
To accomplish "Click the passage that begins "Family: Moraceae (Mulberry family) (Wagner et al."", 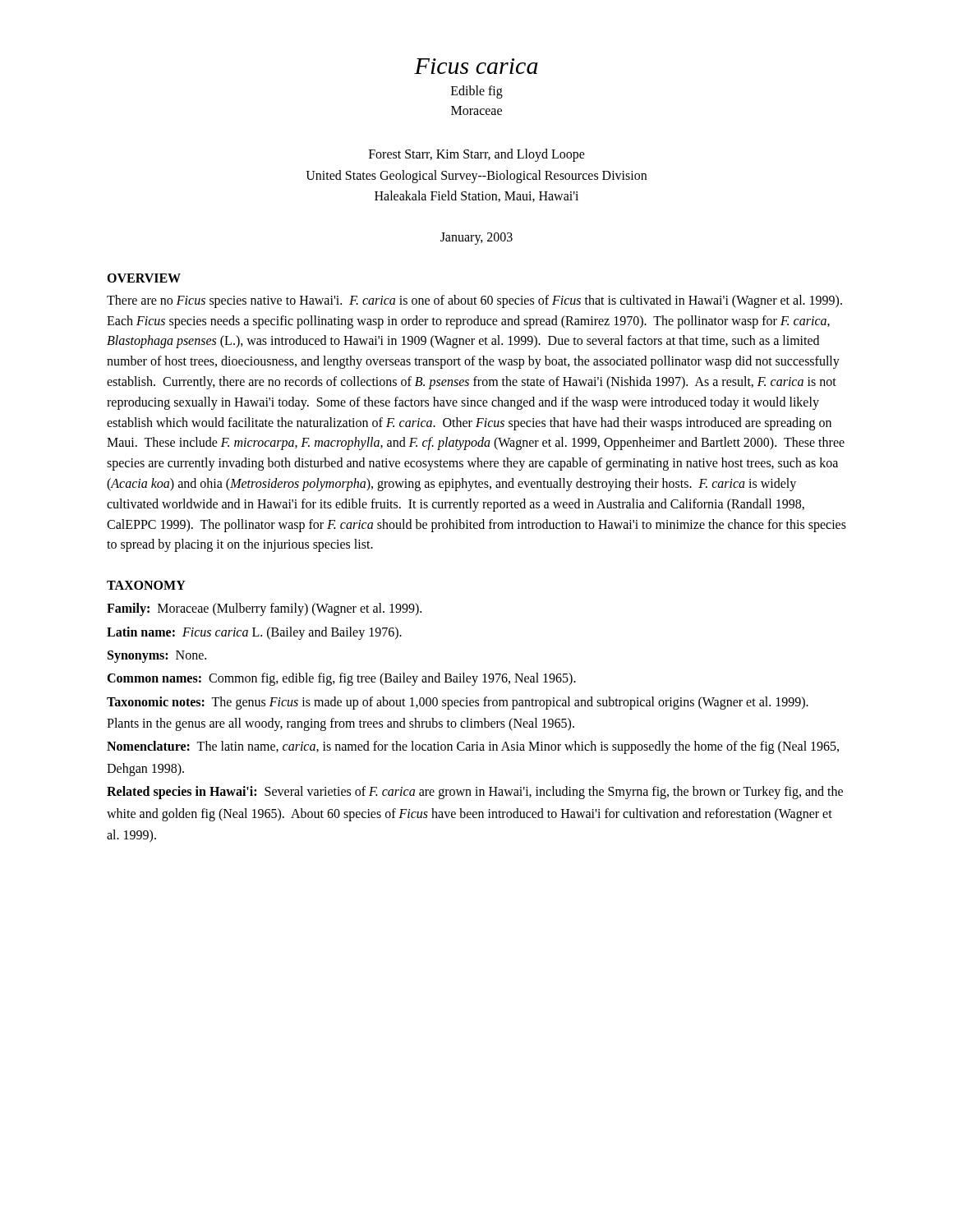I will 476,722.
